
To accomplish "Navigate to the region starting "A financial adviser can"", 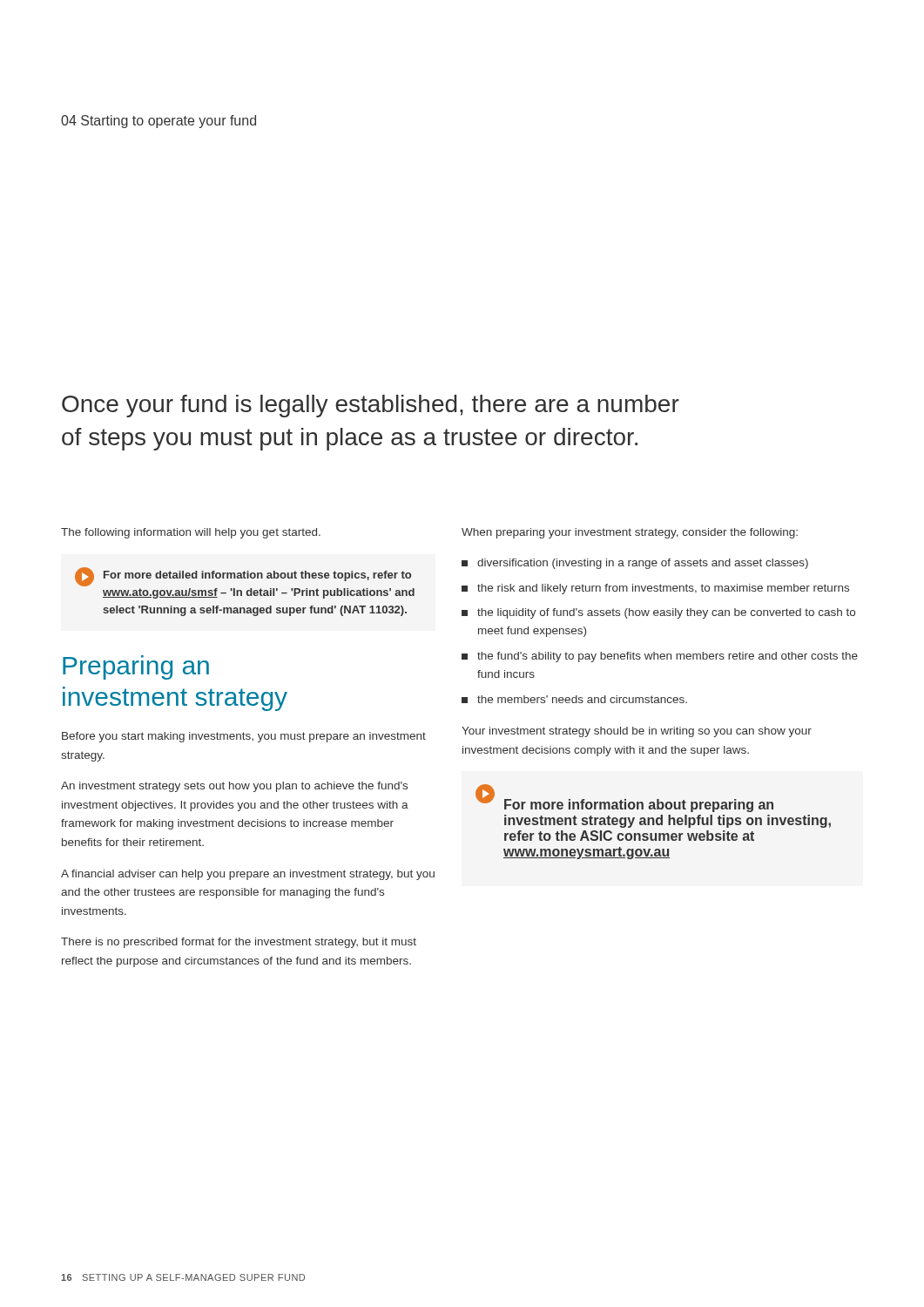I will click(x=248, y=892).
